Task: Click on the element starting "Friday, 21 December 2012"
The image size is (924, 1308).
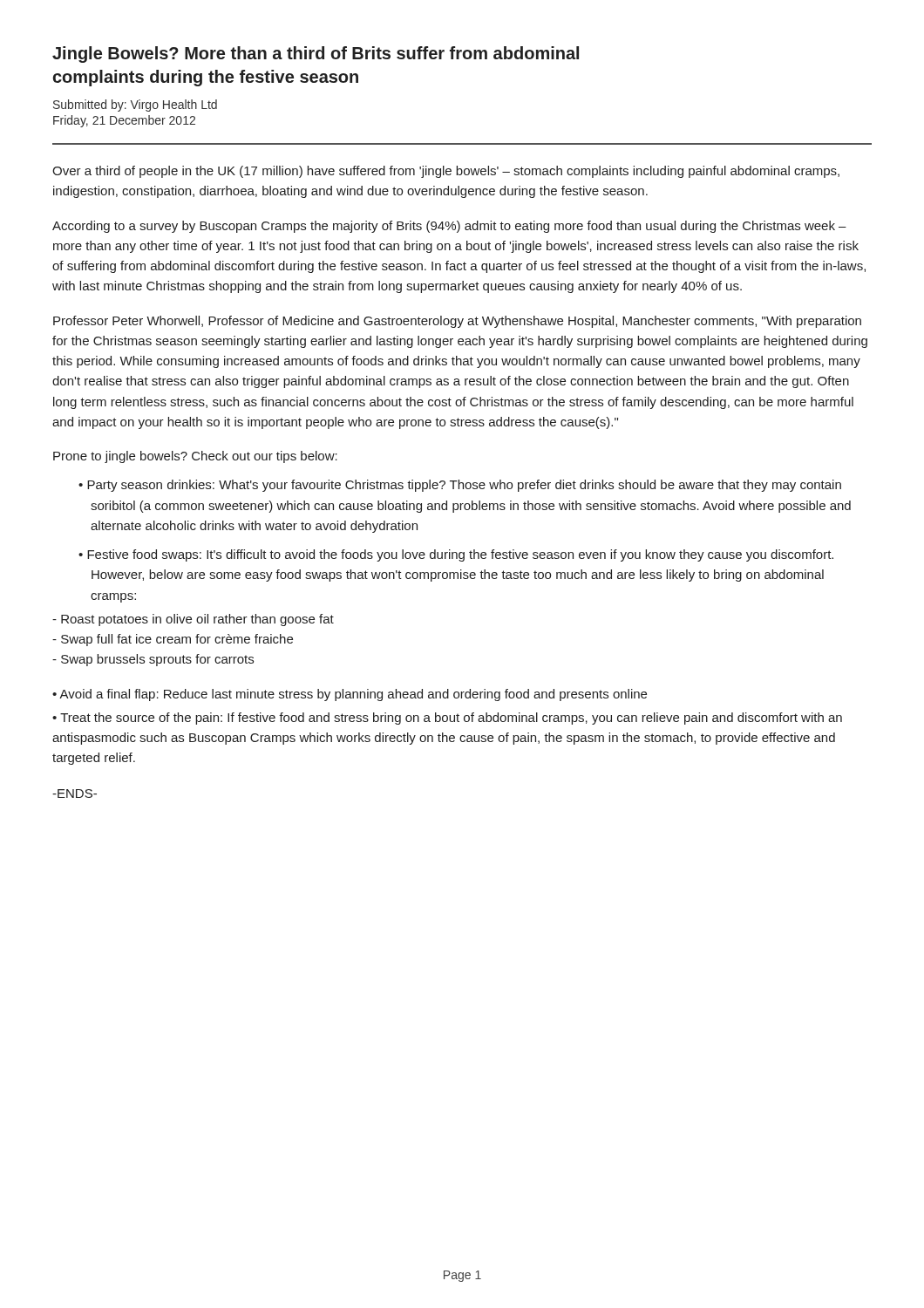Action: (x=124, y=120)
